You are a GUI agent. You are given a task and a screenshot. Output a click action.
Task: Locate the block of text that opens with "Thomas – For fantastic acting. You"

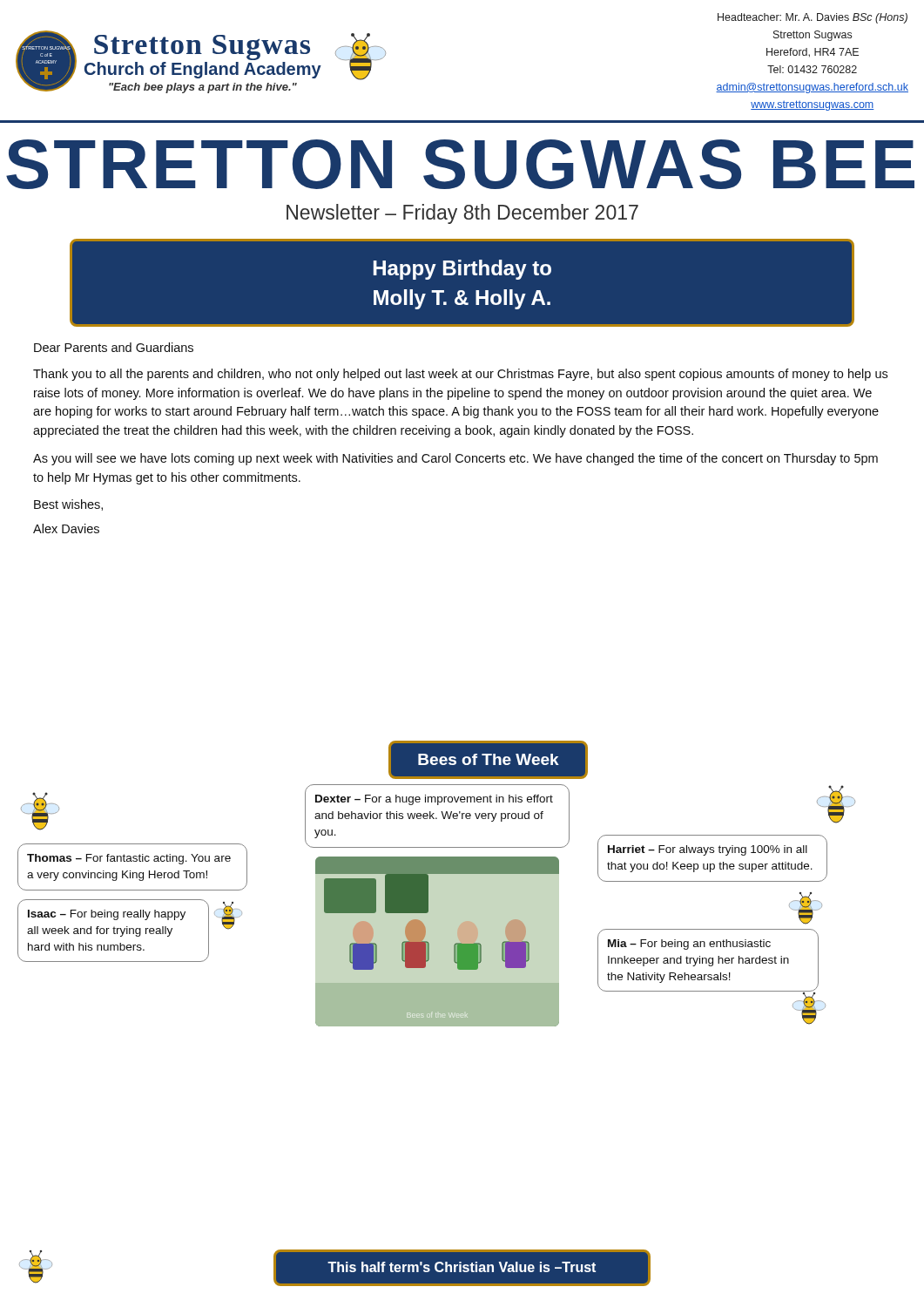click(x=129, y=866)
